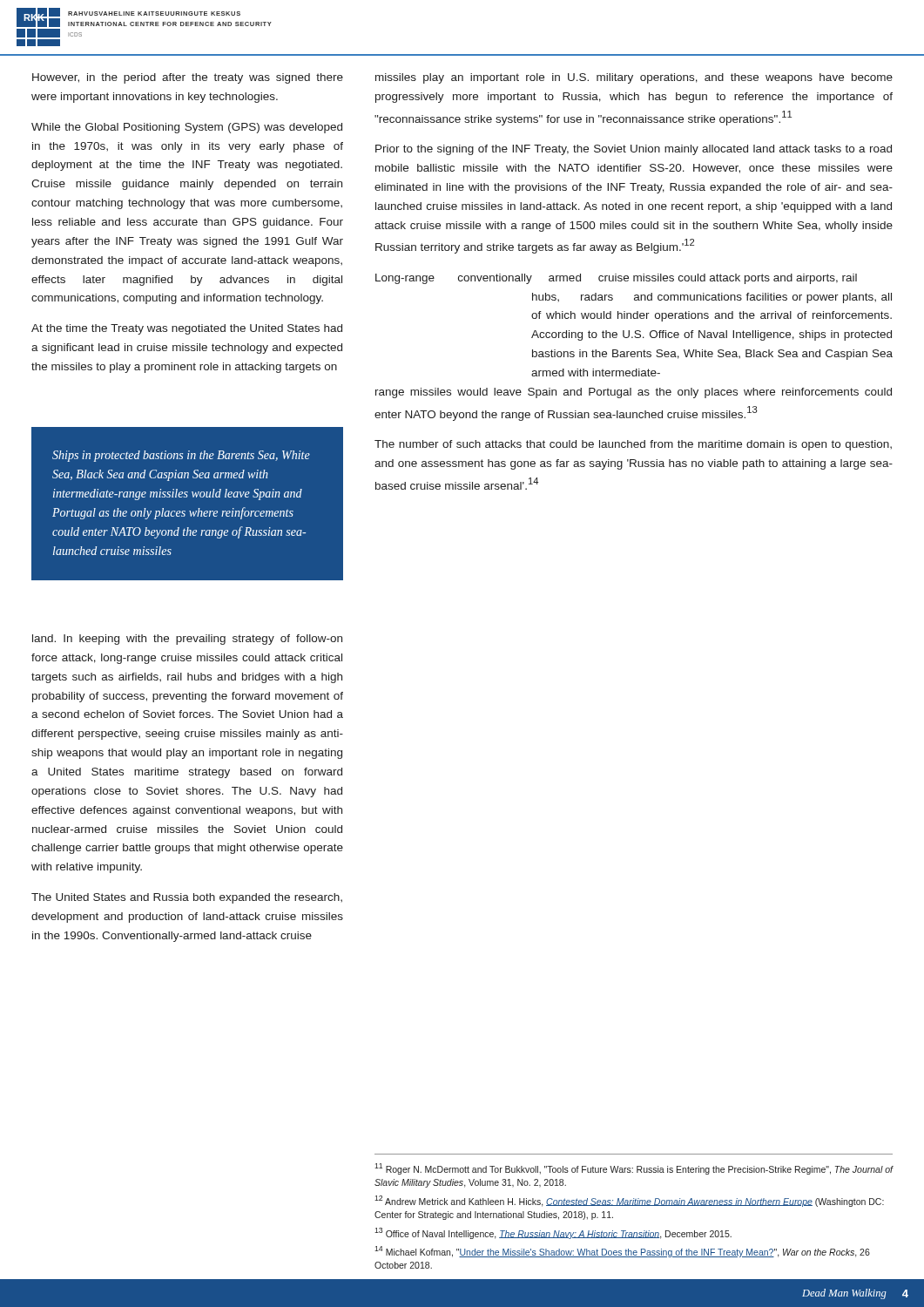924x1307 pixels.
Task: Click on the region starting "11 Roger N. McDermott and Tor Bukkvoll, "Tools"
Action: tap(634, 1174)
